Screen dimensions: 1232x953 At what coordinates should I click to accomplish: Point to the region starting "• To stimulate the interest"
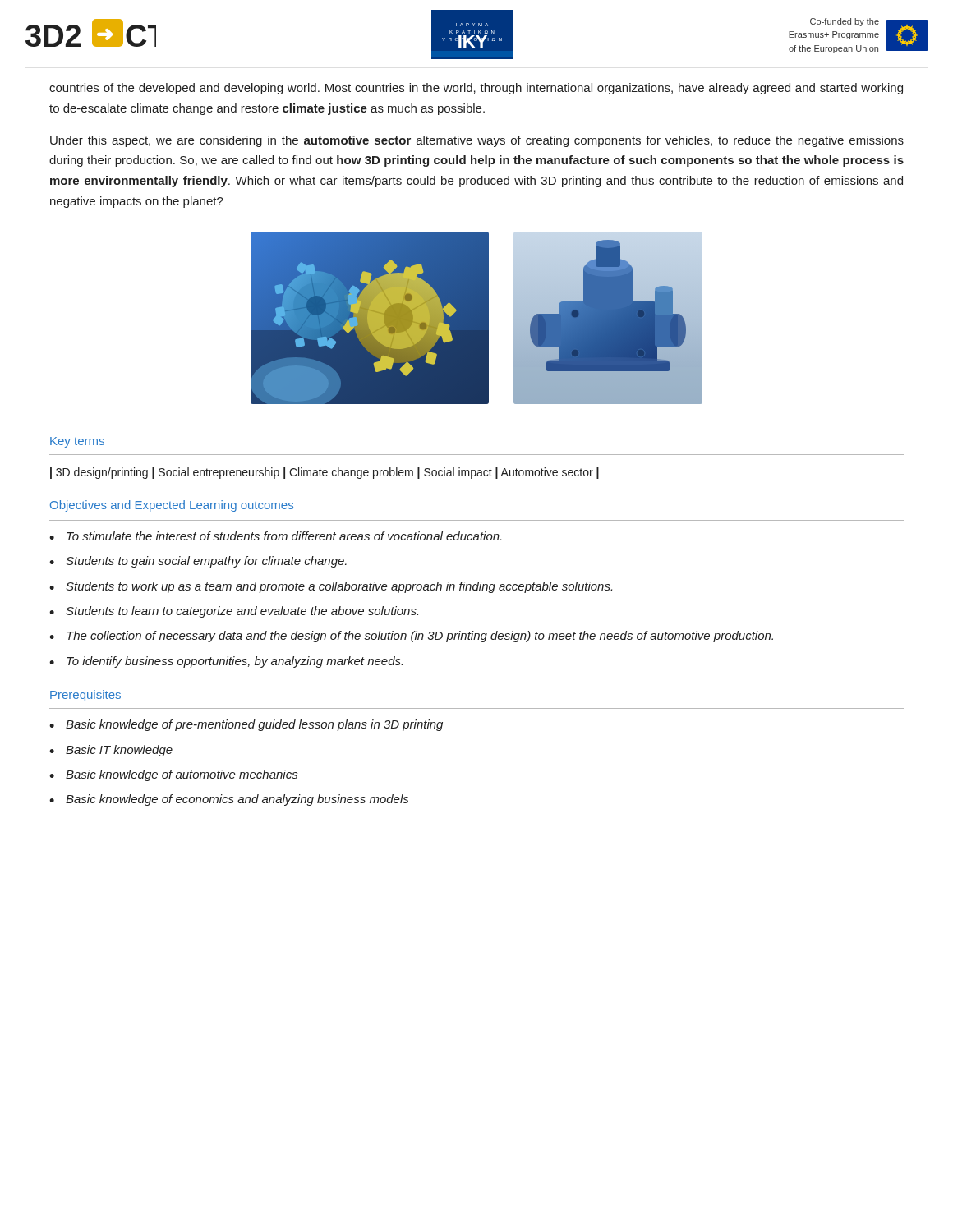(276, 539)
